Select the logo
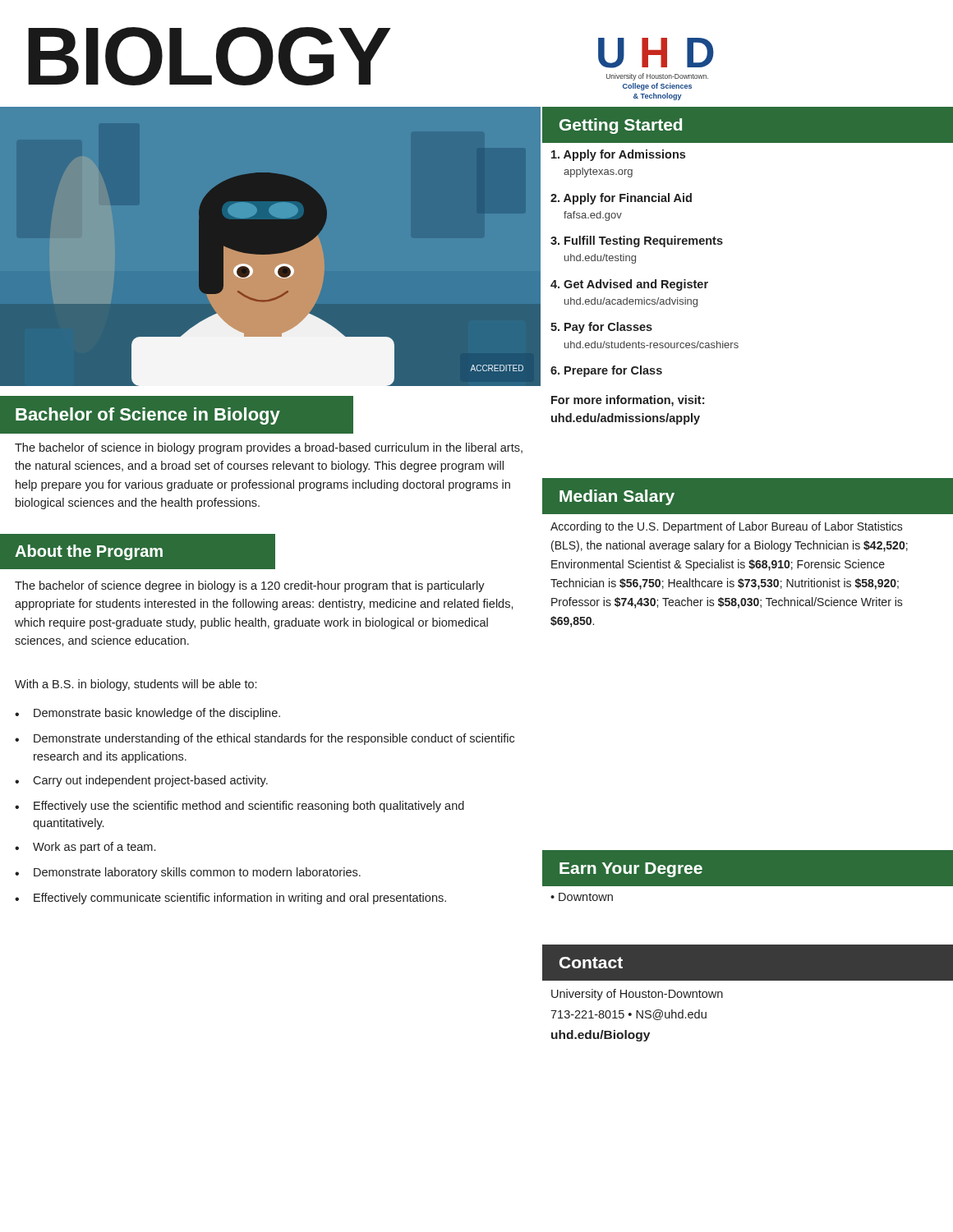The image size is (953, 1232). (657, 58)
